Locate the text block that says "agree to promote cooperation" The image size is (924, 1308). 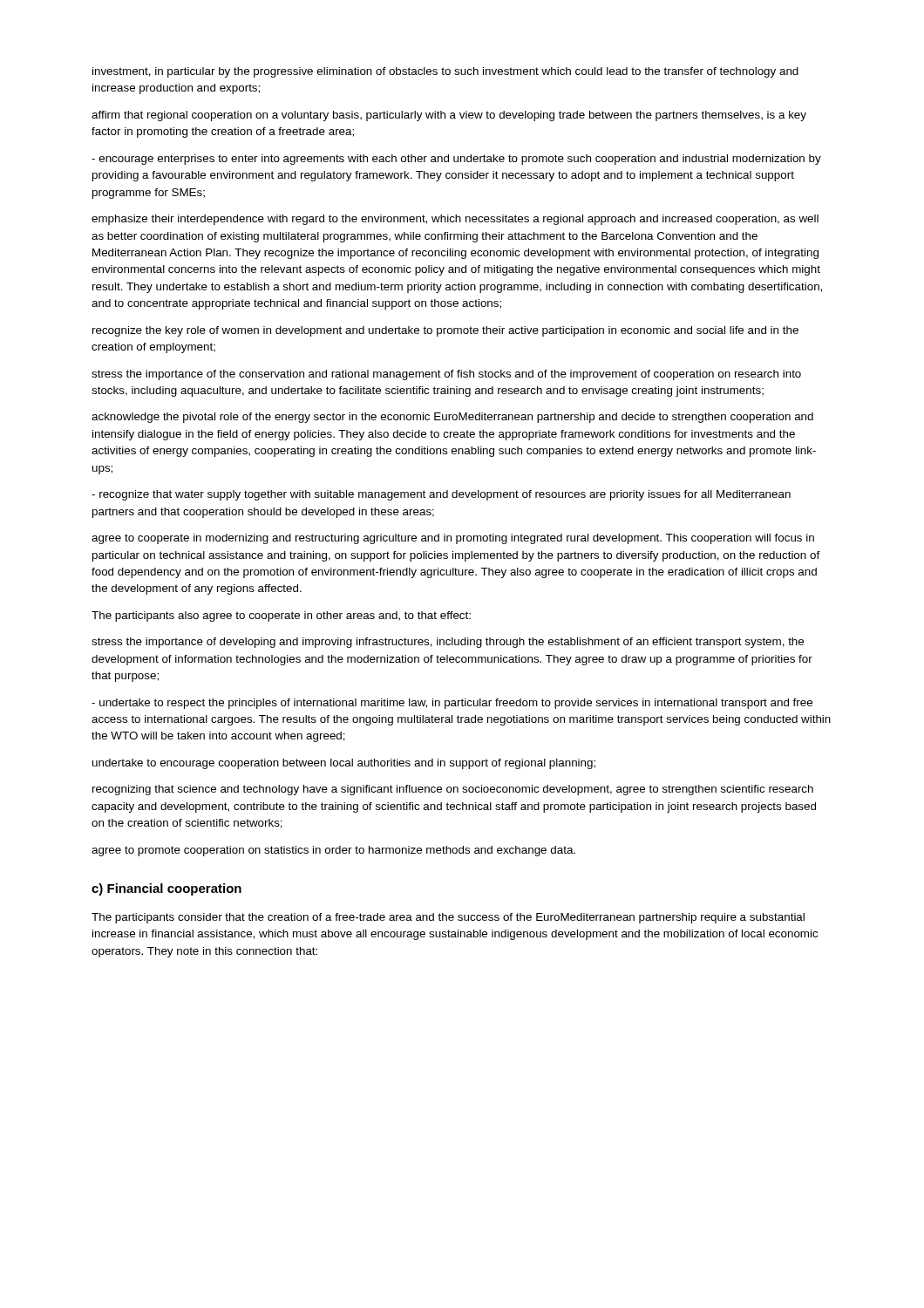point(334,849)
